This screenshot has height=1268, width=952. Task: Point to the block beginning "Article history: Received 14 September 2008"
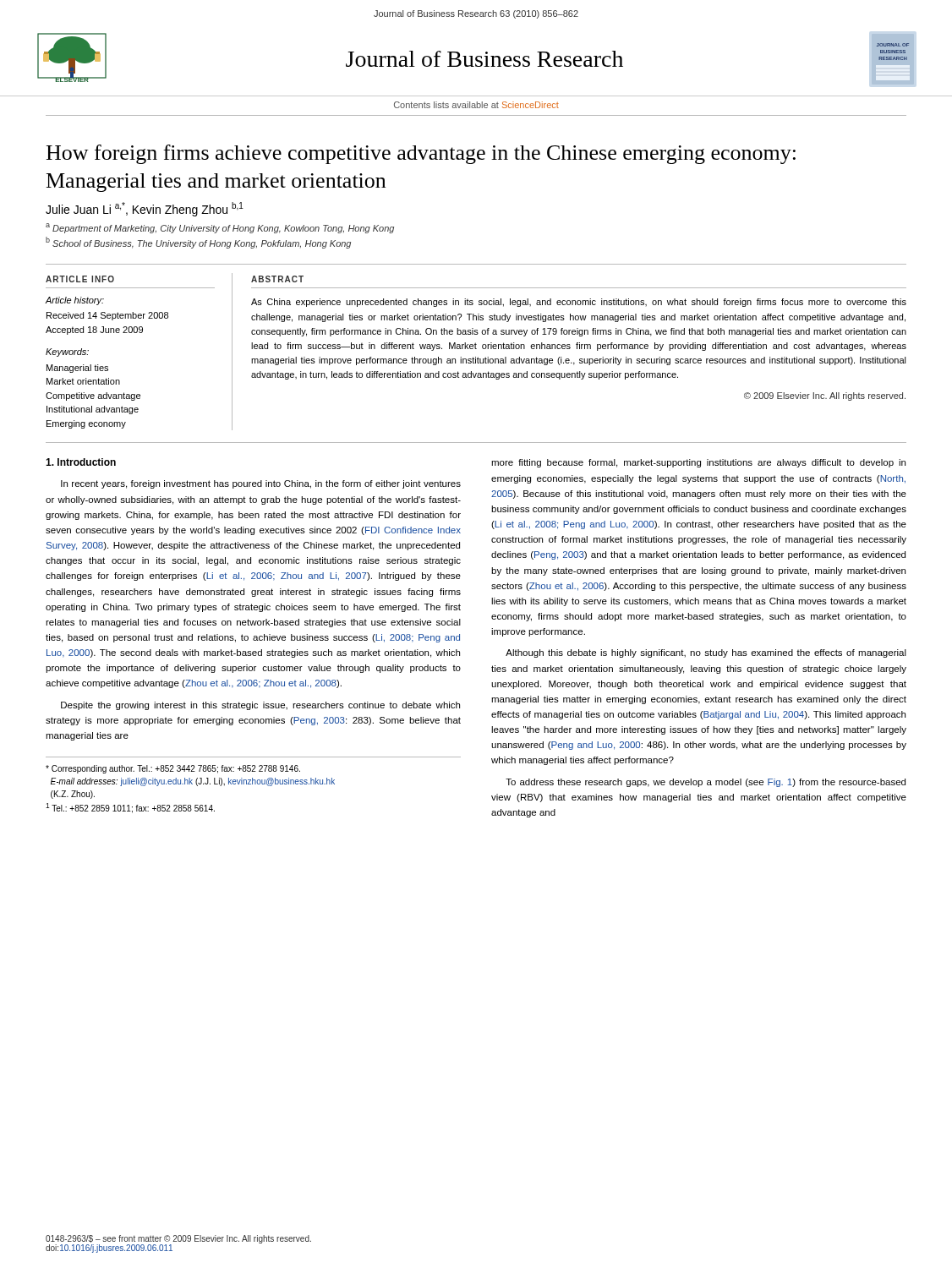coord(130,314)
